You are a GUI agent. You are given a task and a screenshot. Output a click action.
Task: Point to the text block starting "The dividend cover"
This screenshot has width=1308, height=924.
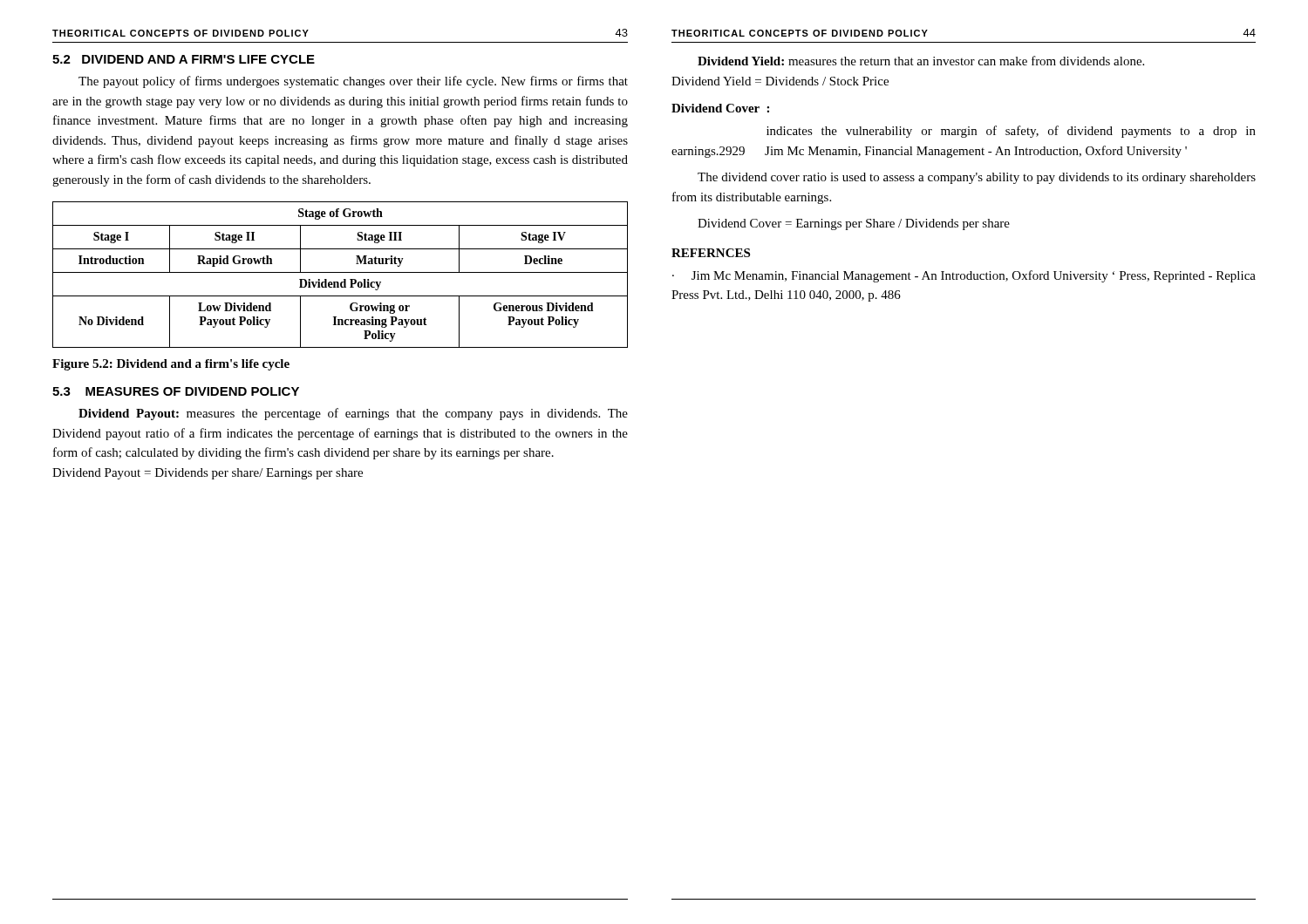coord(964,187)
